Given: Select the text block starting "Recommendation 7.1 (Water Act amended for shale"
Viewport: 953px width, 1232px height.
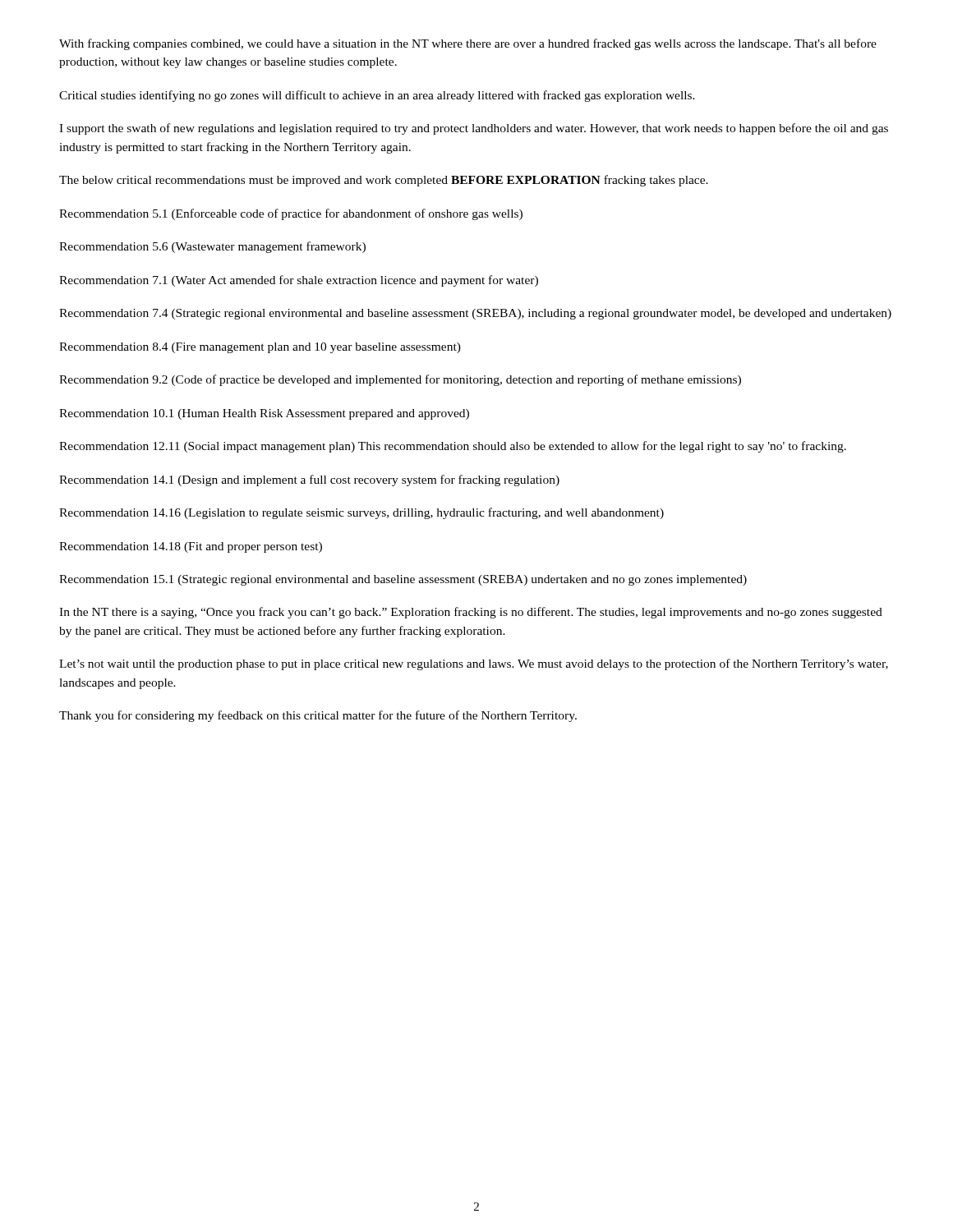Looking at the screenshot, I should (299, 279).
